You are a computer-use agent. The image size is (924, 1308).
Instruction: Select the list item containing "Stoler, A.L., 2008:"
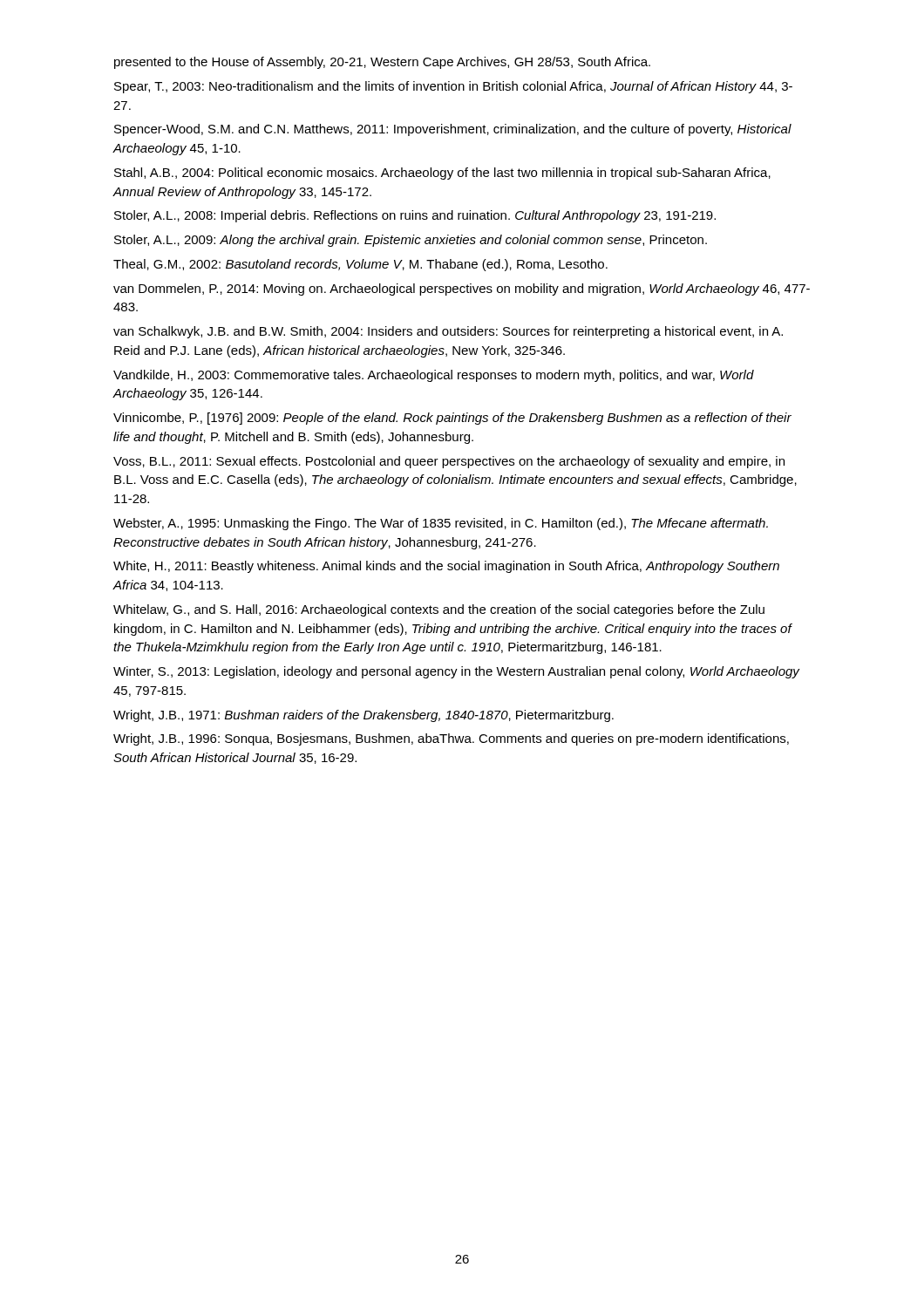tap(415, 215)
